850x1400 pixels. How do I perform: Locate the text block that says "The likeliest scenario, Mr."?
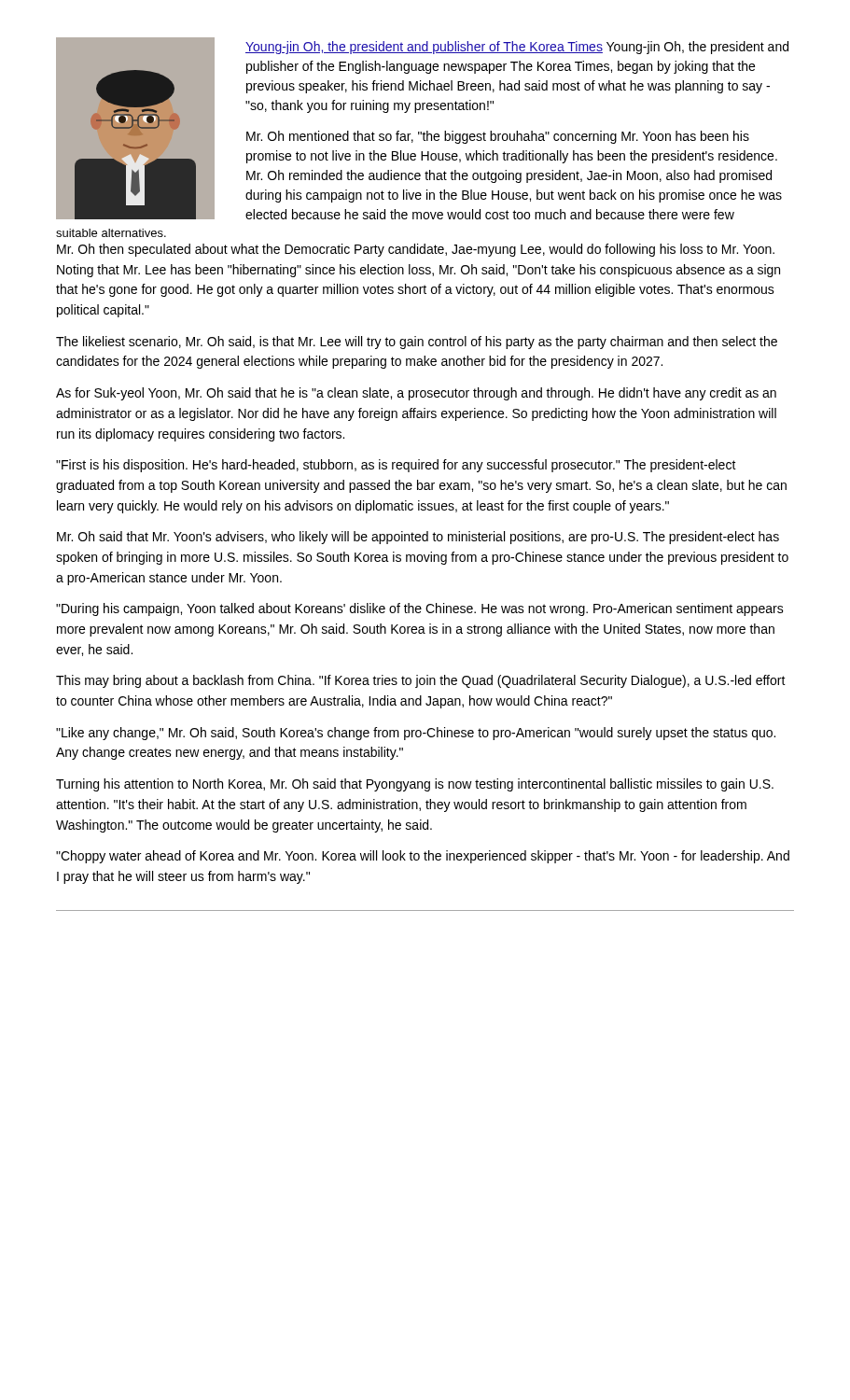tap(425, 352)
